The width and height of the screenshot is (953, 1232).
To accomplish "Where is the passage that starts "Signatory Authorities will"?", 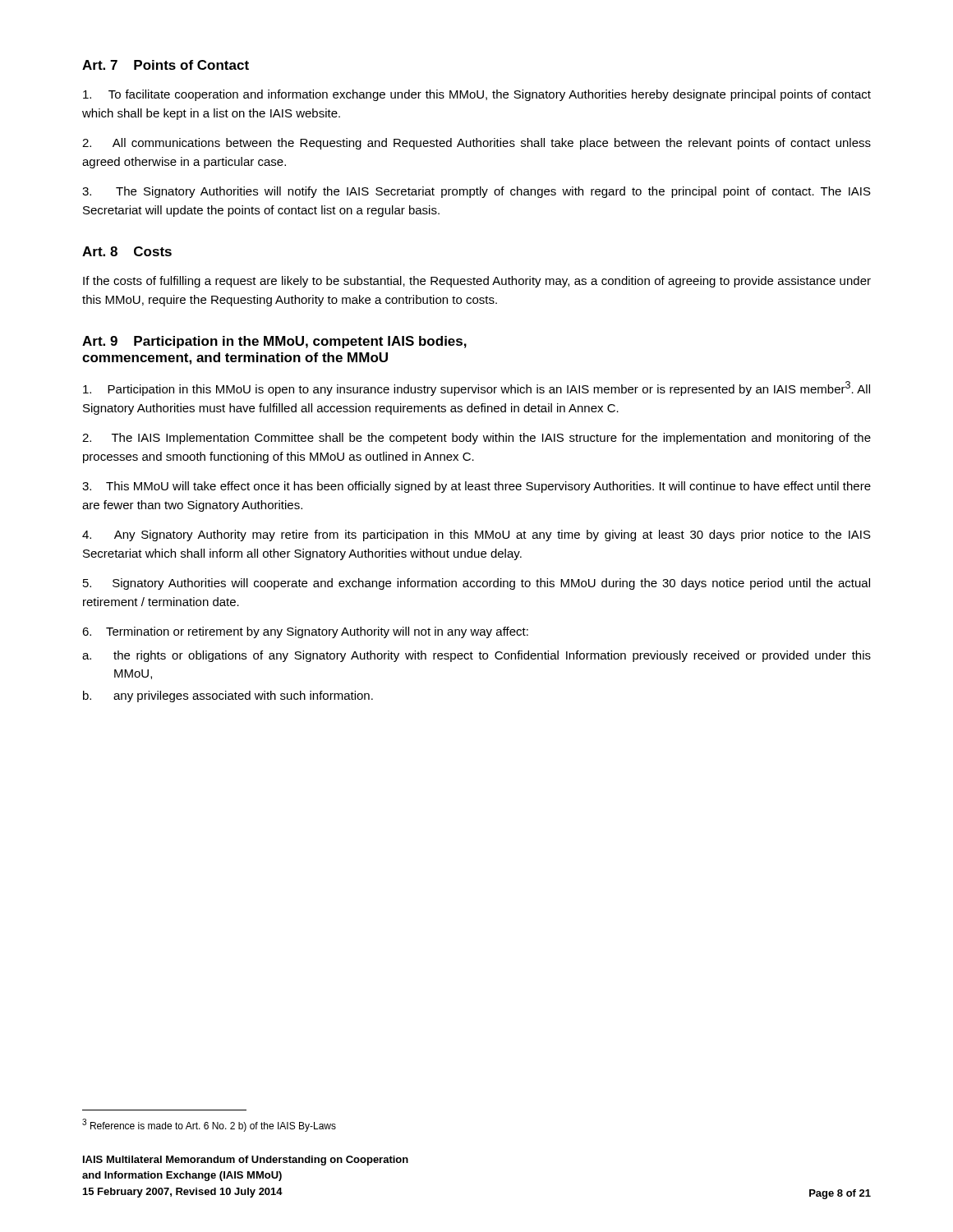I will 476,592.
